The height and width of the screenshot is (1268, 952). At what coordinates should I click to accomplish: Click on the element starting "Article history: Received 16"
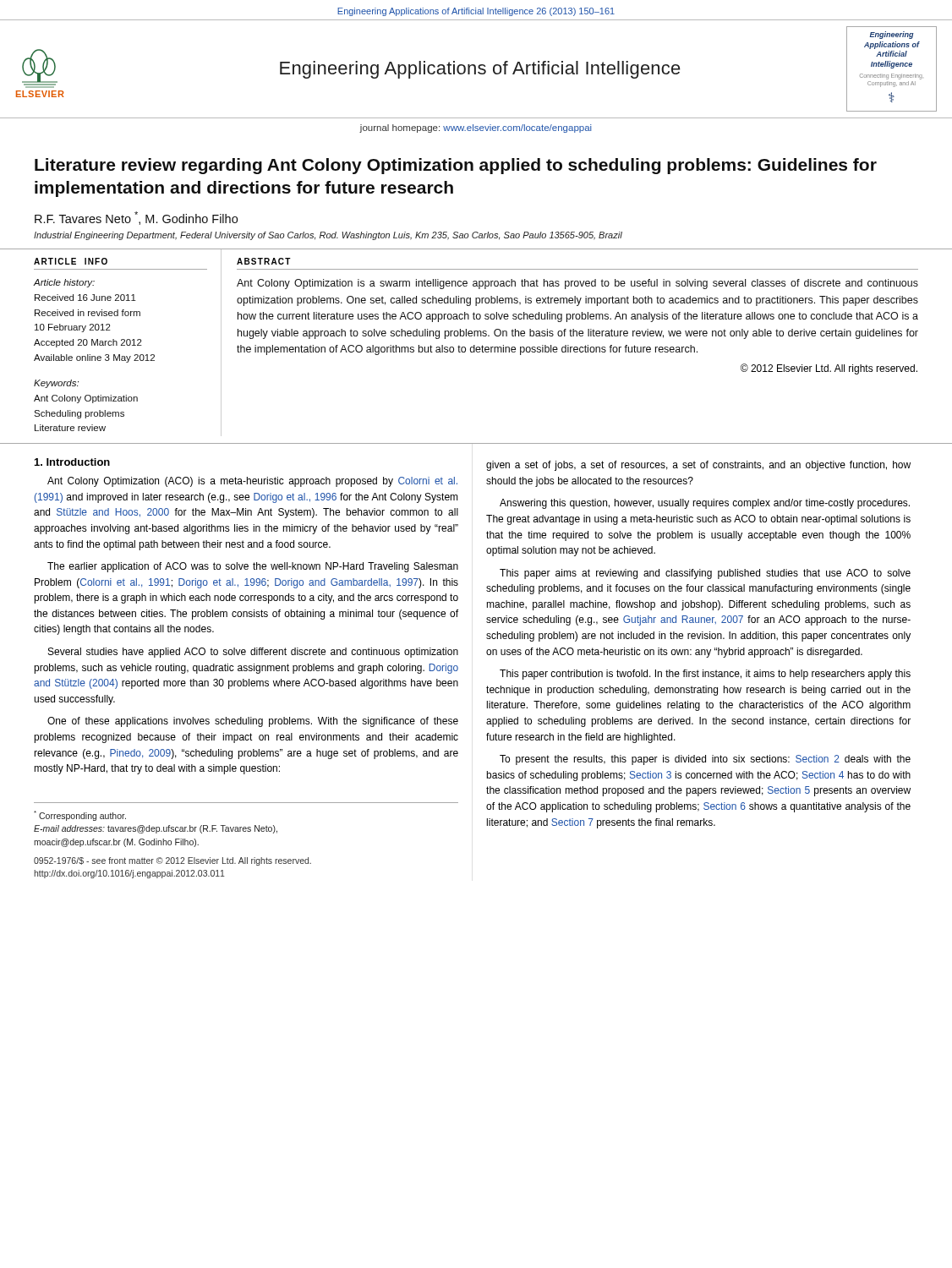[95, 320]
